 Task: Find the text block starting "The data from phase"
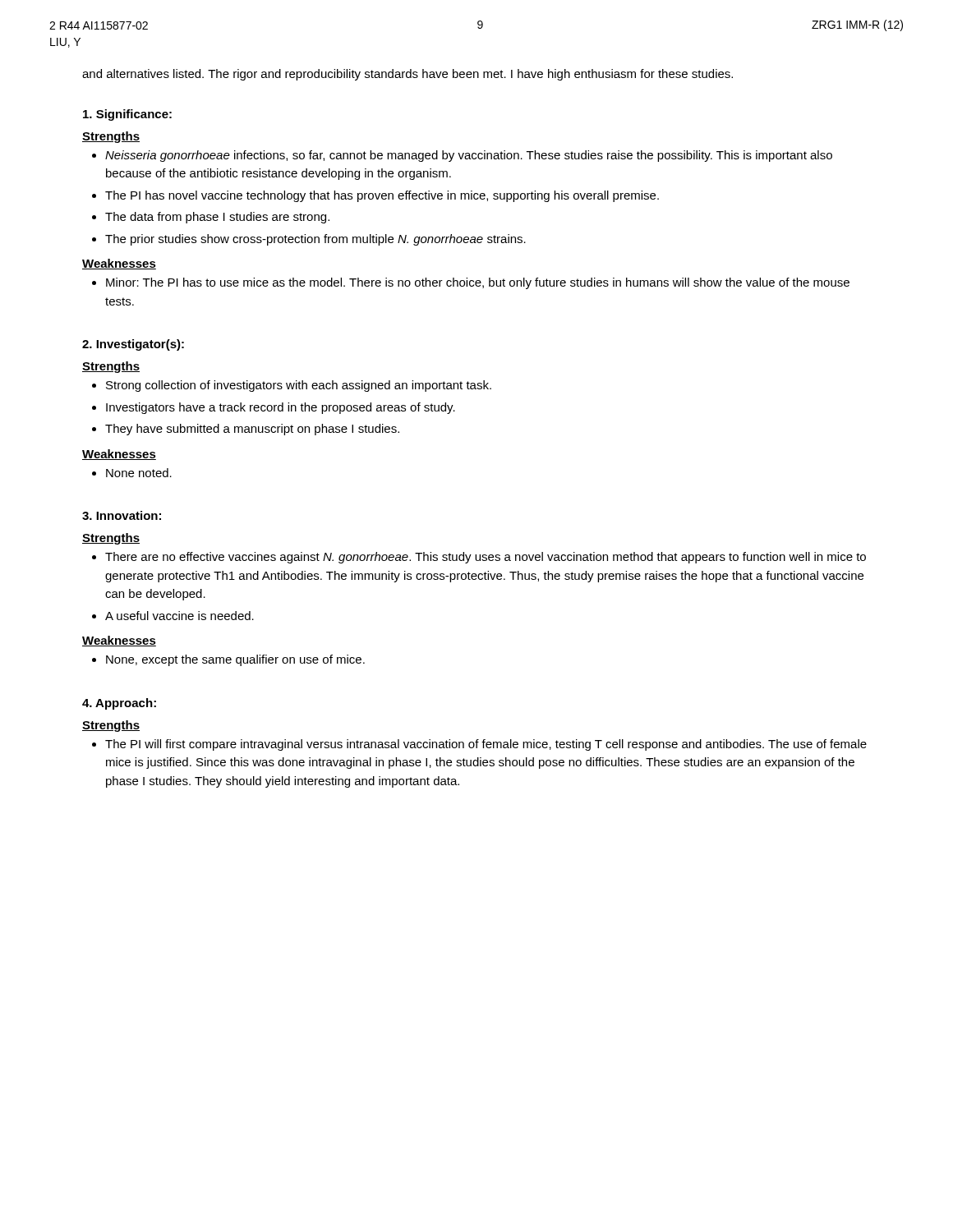(218, 217)
